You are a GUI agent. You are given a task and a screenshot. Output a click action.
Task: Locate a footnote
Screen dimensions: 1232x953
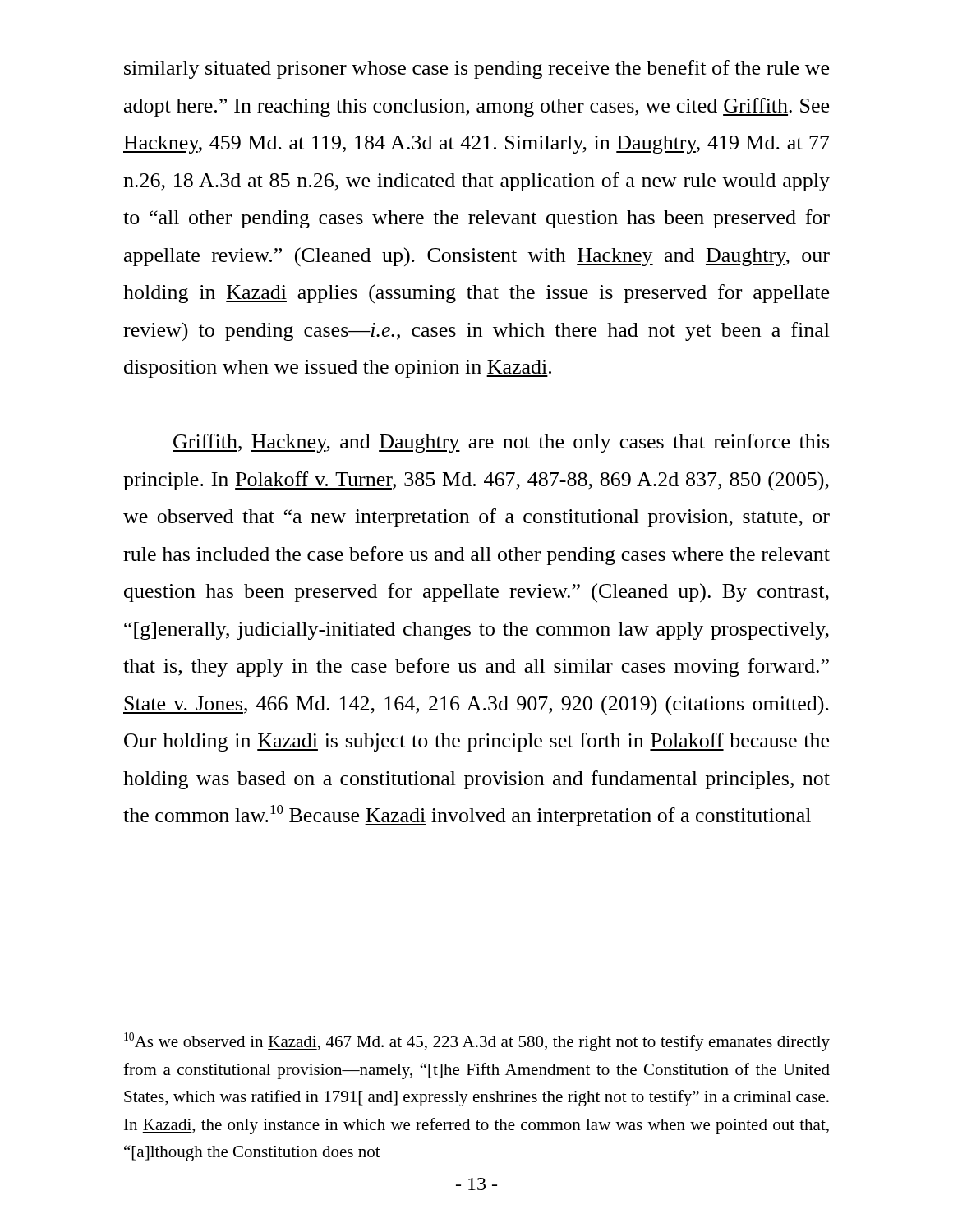(x=476, y=1096)
